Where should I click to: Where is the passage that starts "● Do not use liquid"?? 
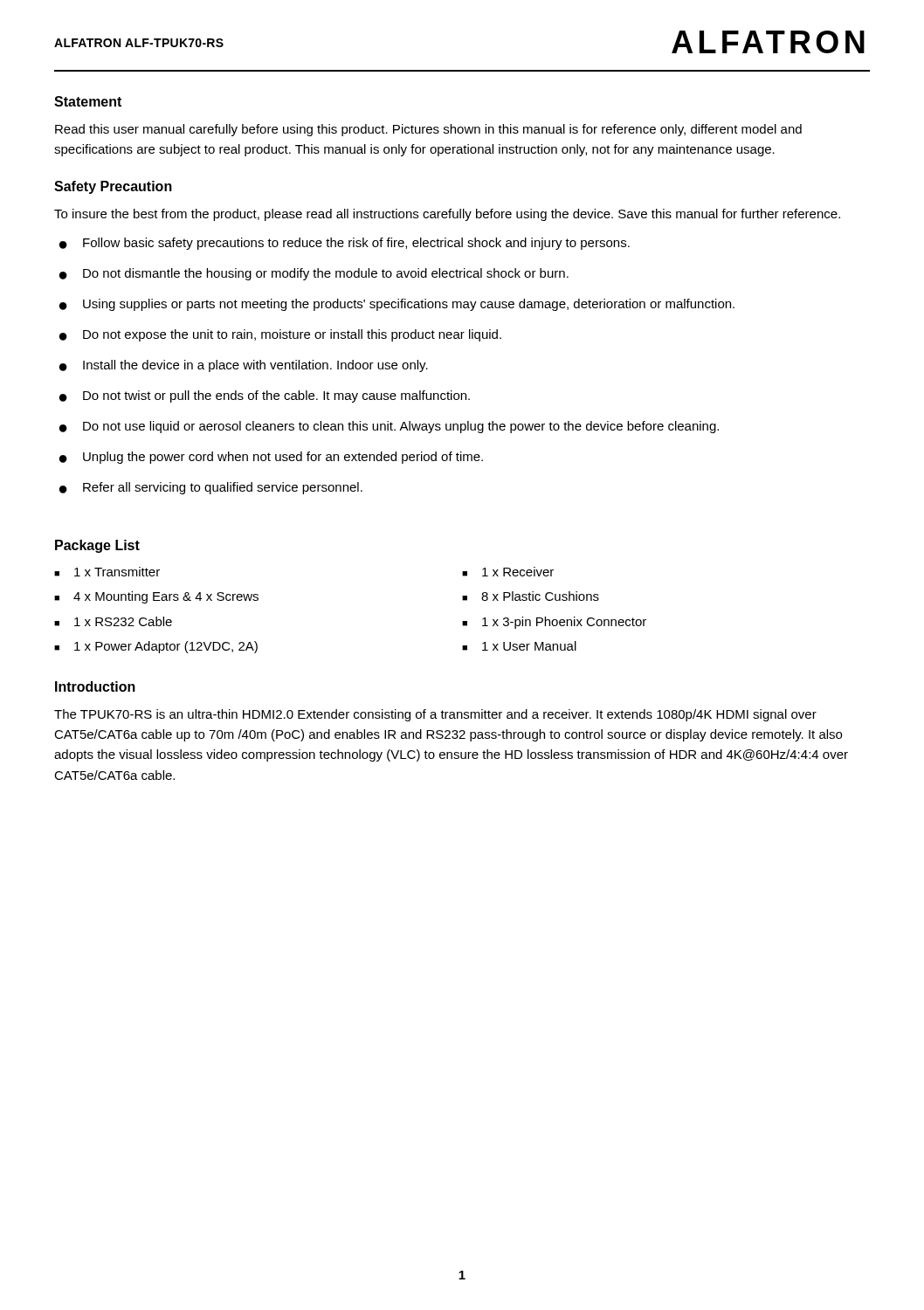pyautogui.click(x=387, y=427)
